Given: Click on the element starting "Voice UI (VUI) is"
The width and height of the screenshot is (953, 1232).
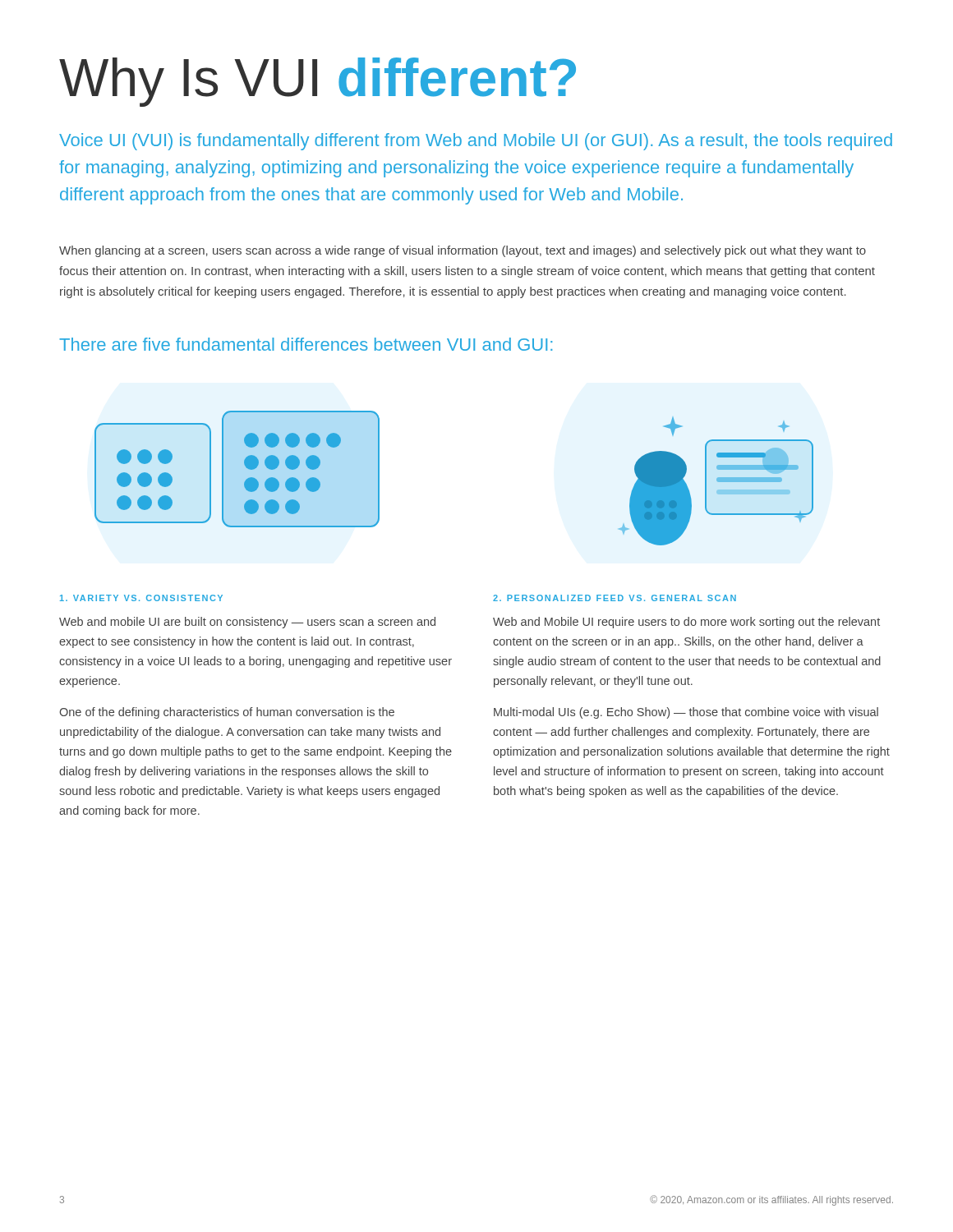Looking at the screenshot, I should coord(476,167).
